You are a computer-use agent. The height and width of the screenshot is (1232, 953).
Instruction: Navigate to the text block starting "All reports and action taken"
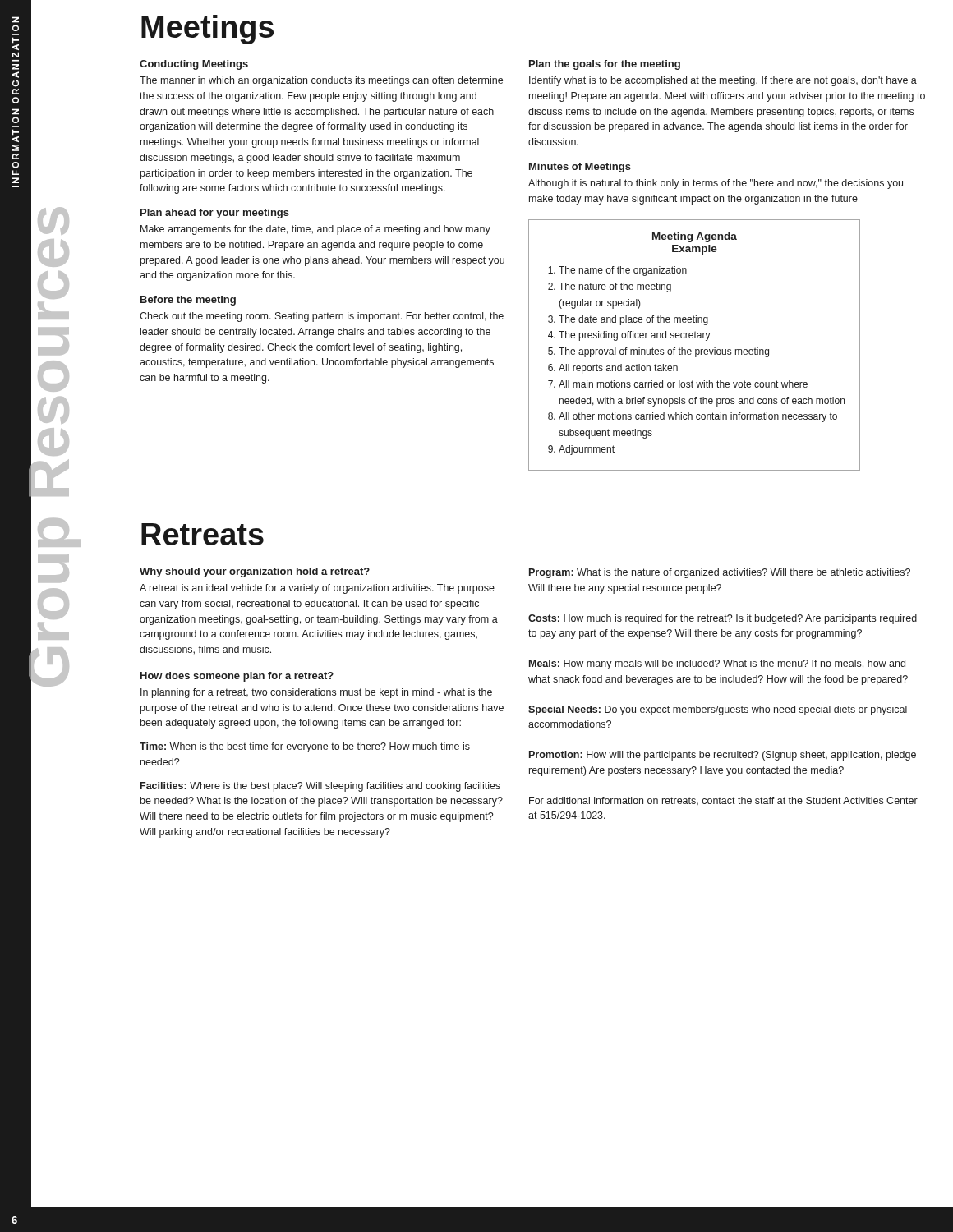pyautogui.click(x=618, y=368)
